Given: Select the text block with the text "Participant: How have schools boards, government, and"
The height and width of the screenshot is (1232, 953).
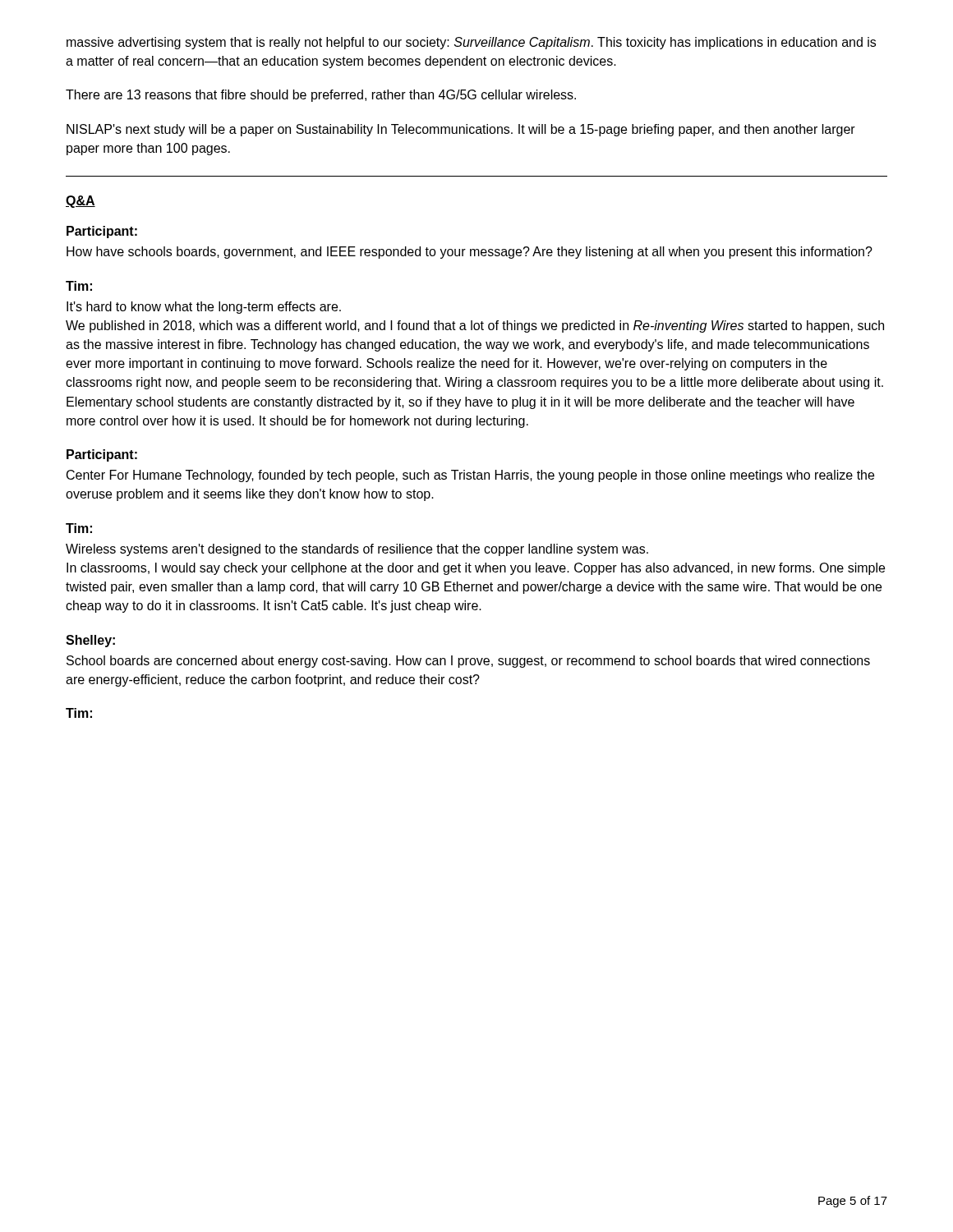Looking at the screenshot, I should pyautogui.click(x=476, y=242).
